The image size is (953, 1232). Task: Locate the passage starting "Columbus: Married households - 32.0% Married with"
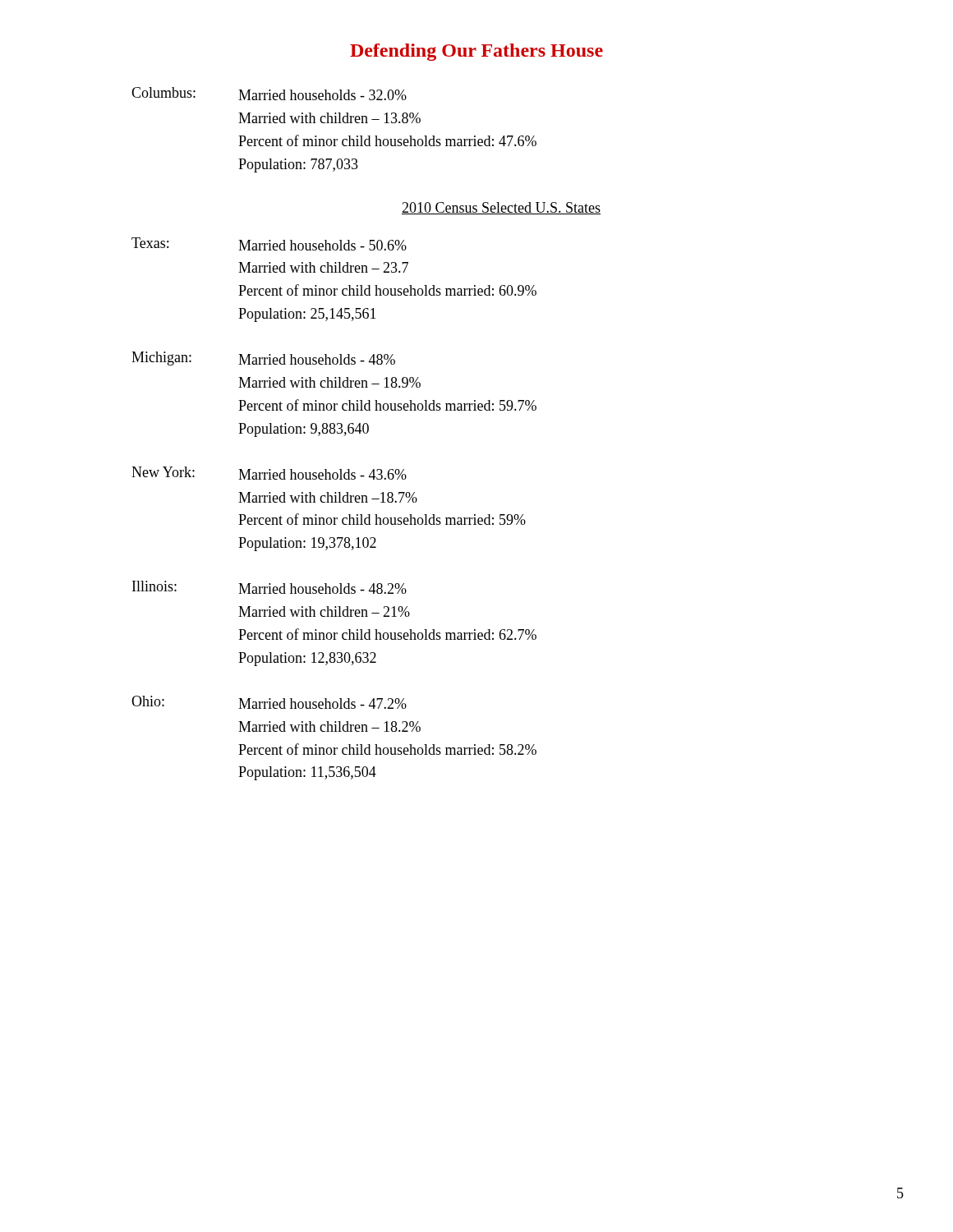[x=501, y=130]
